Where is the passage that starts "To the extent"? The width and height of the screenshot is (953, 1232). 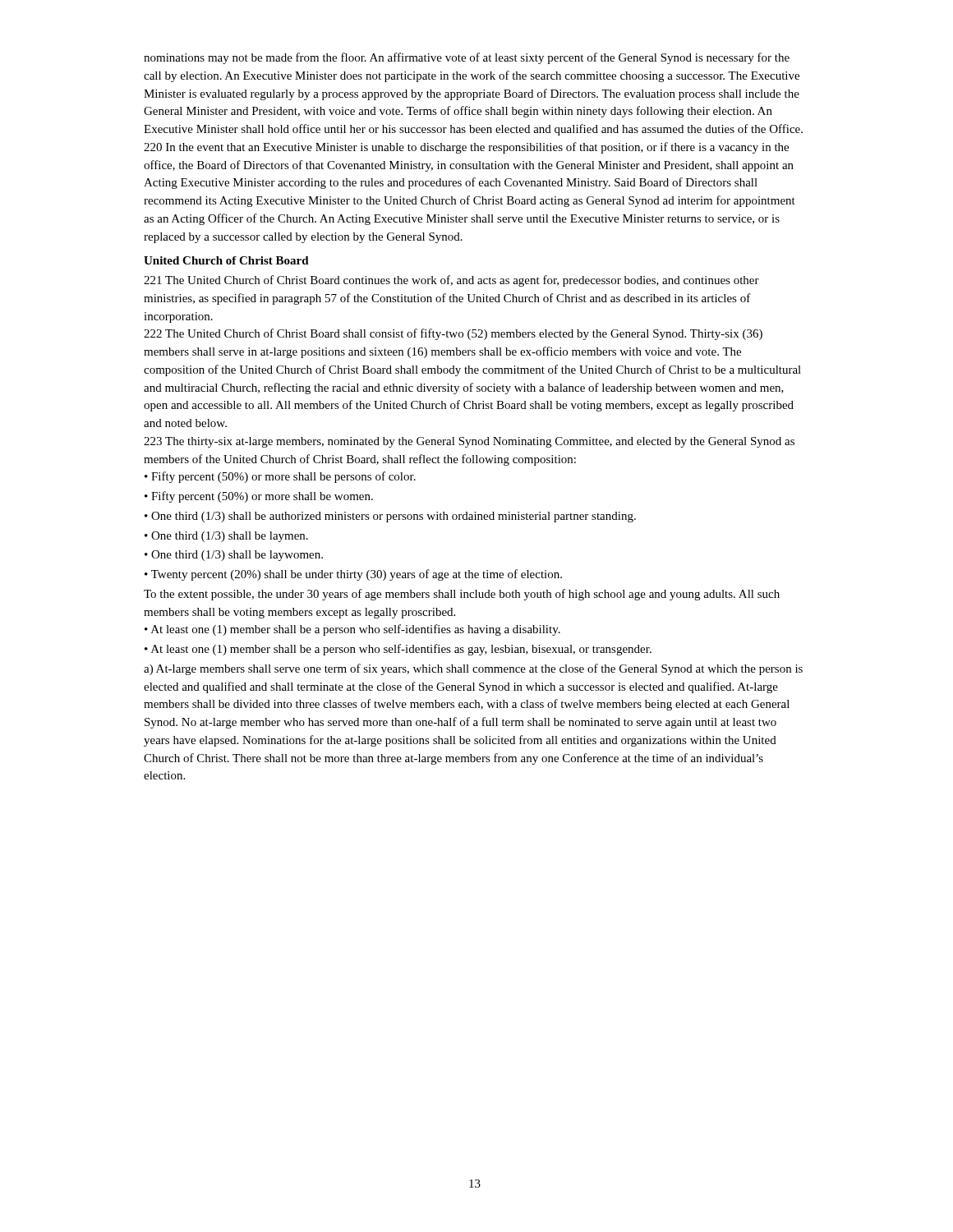coord(462,603)
